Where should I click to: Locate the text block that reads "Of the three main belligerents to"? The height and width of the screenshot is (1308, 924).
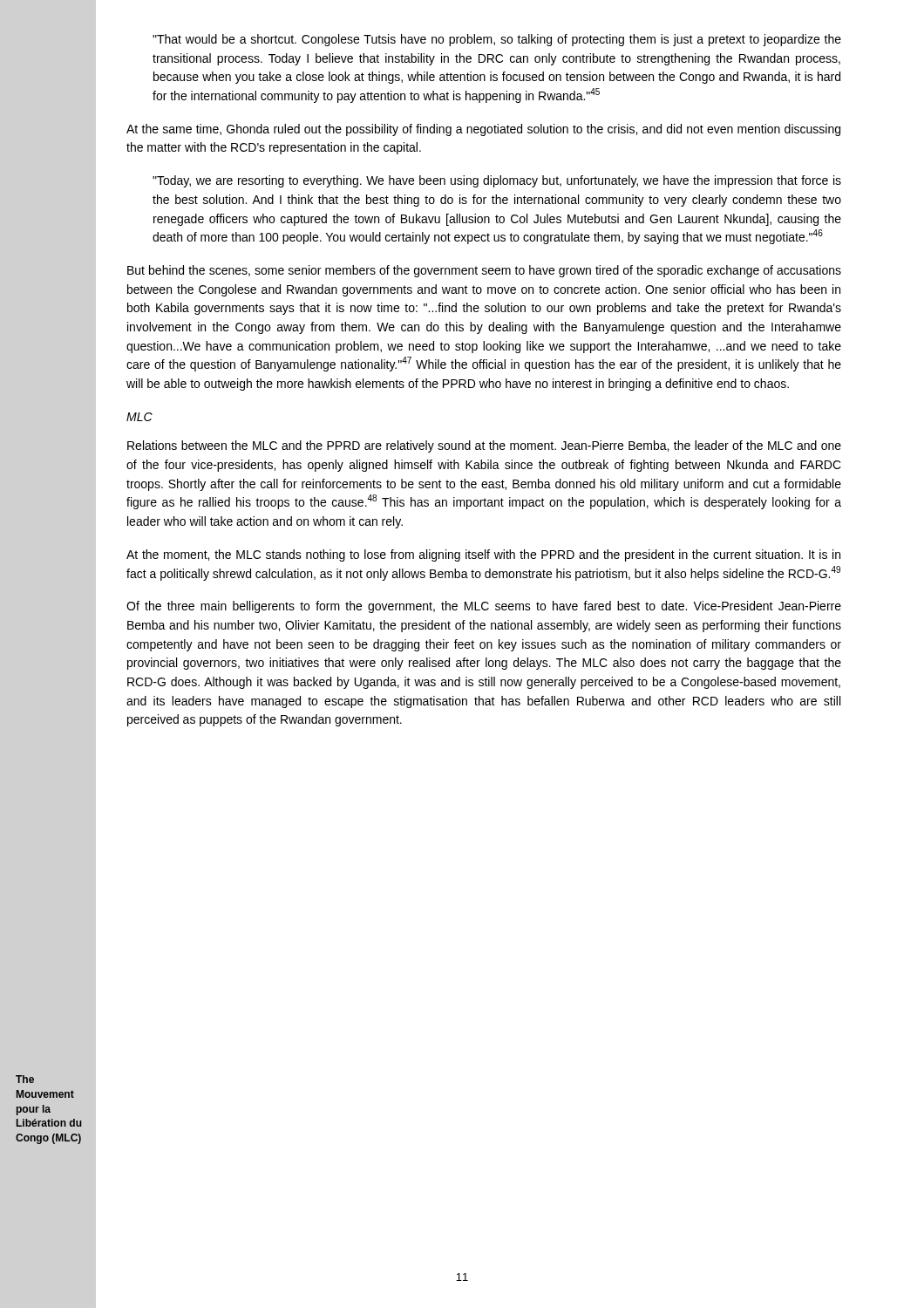coord(484,663)
